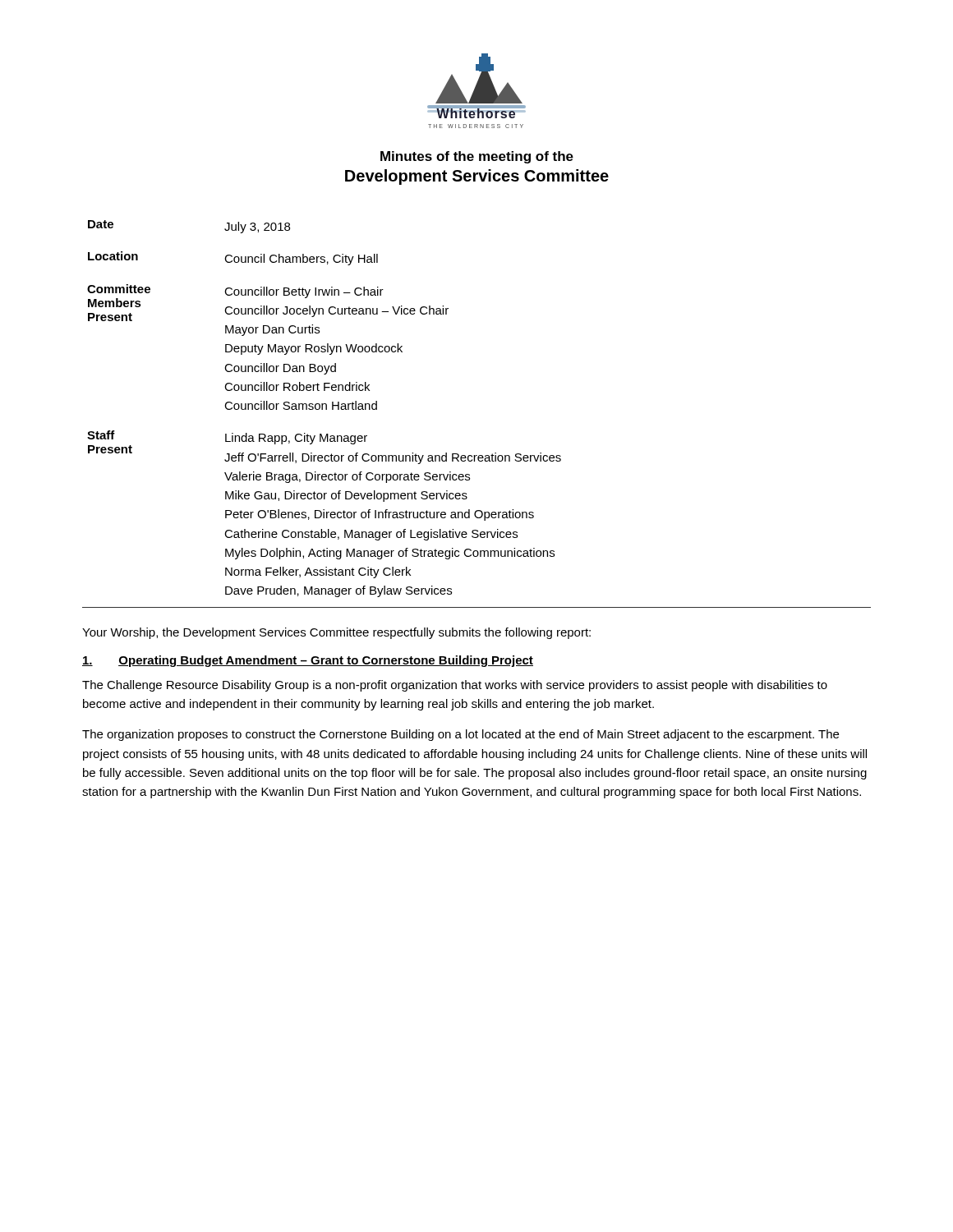The height and width of the screenshot is (1232, 953).
Task: Find the table that mentions "Staff Present"
Action: coord(476,408)
